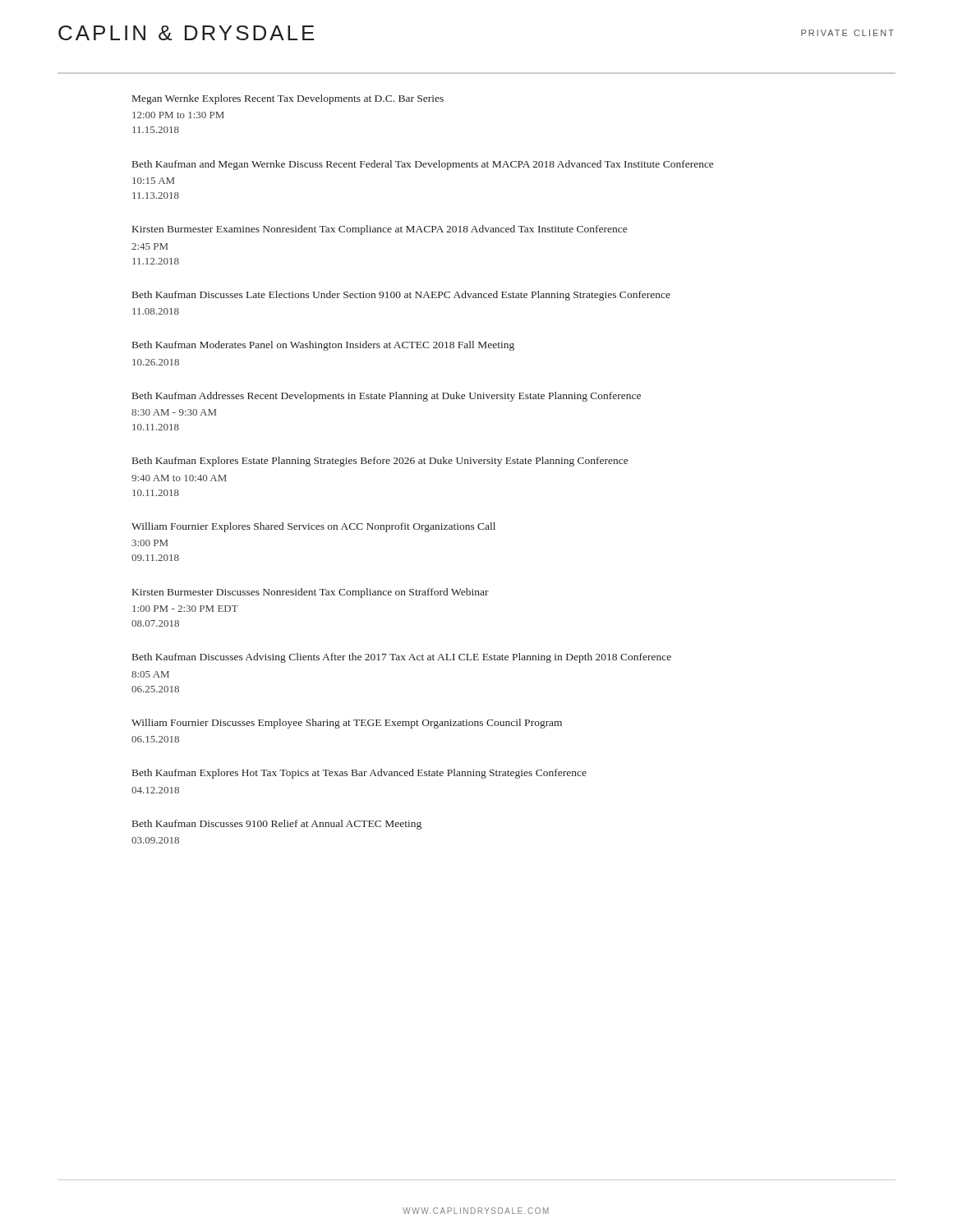
Task: Where is the passage that starts "Beth Kaufman Discusses 9100 Relief at Annual"?
Action: [277, 825]
